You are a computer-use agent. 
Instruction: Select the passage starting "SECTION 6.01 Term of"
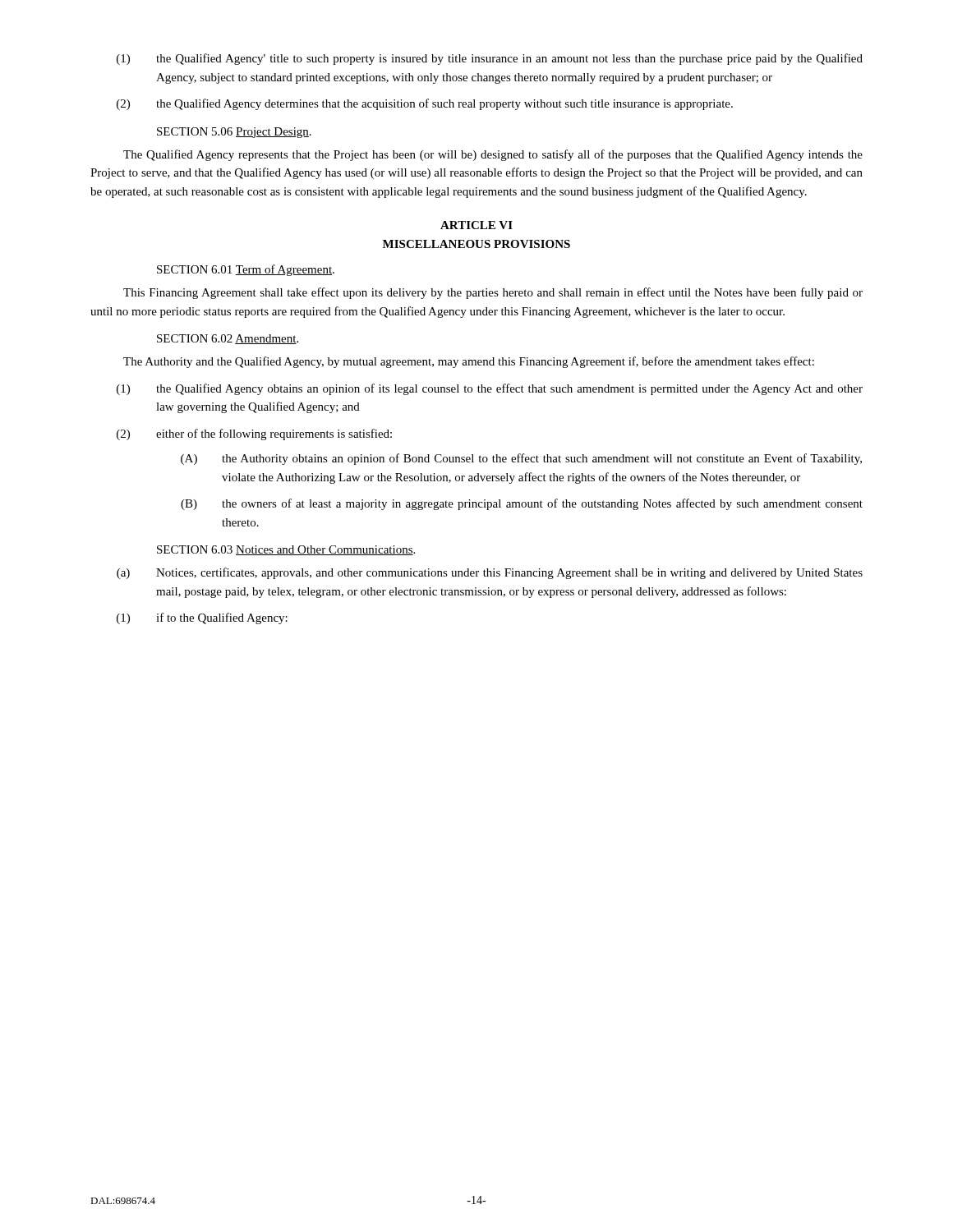(x=246, y=269)
